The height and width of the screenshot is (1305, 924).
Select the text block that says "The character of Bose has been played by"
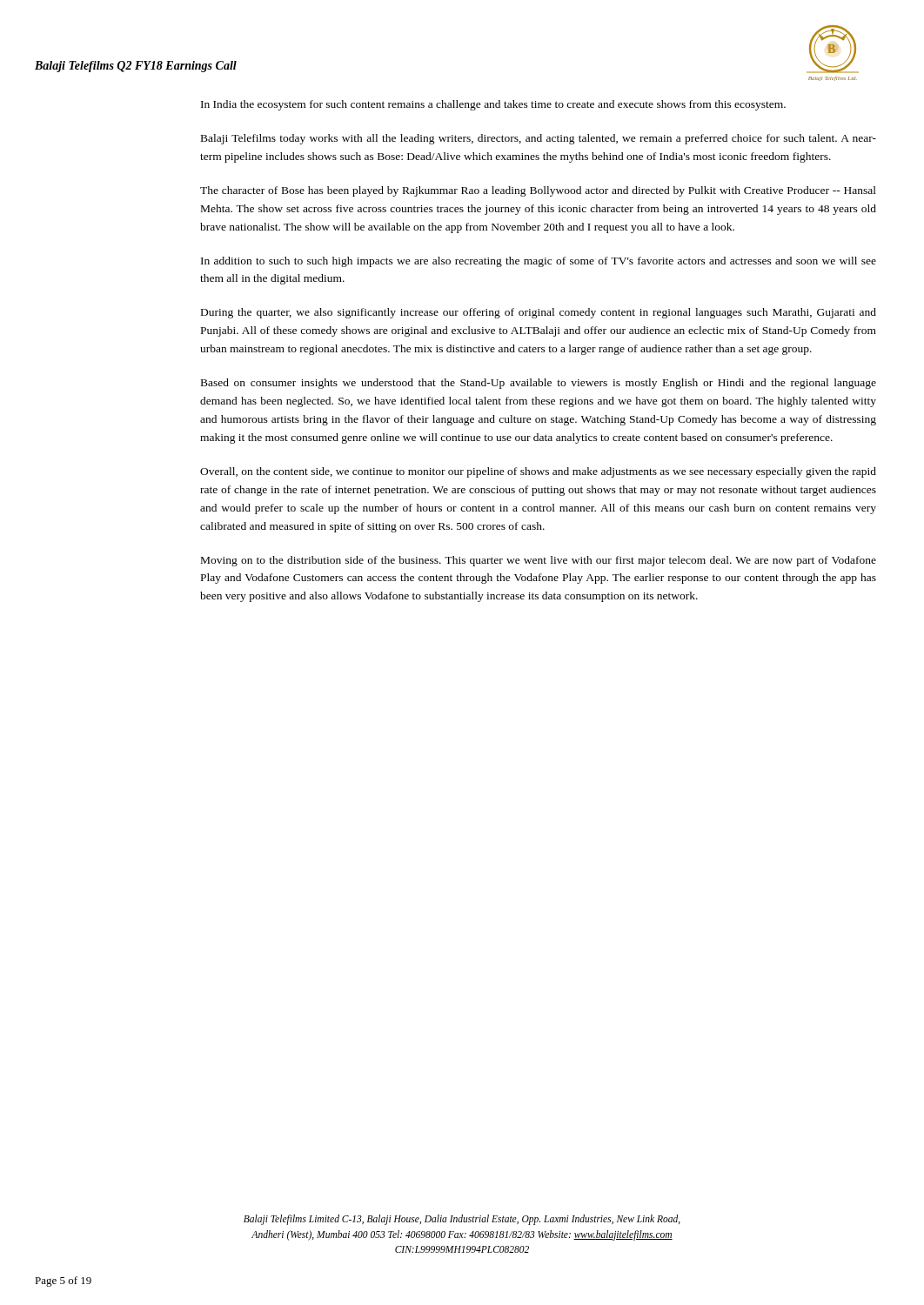click(538, 208)
